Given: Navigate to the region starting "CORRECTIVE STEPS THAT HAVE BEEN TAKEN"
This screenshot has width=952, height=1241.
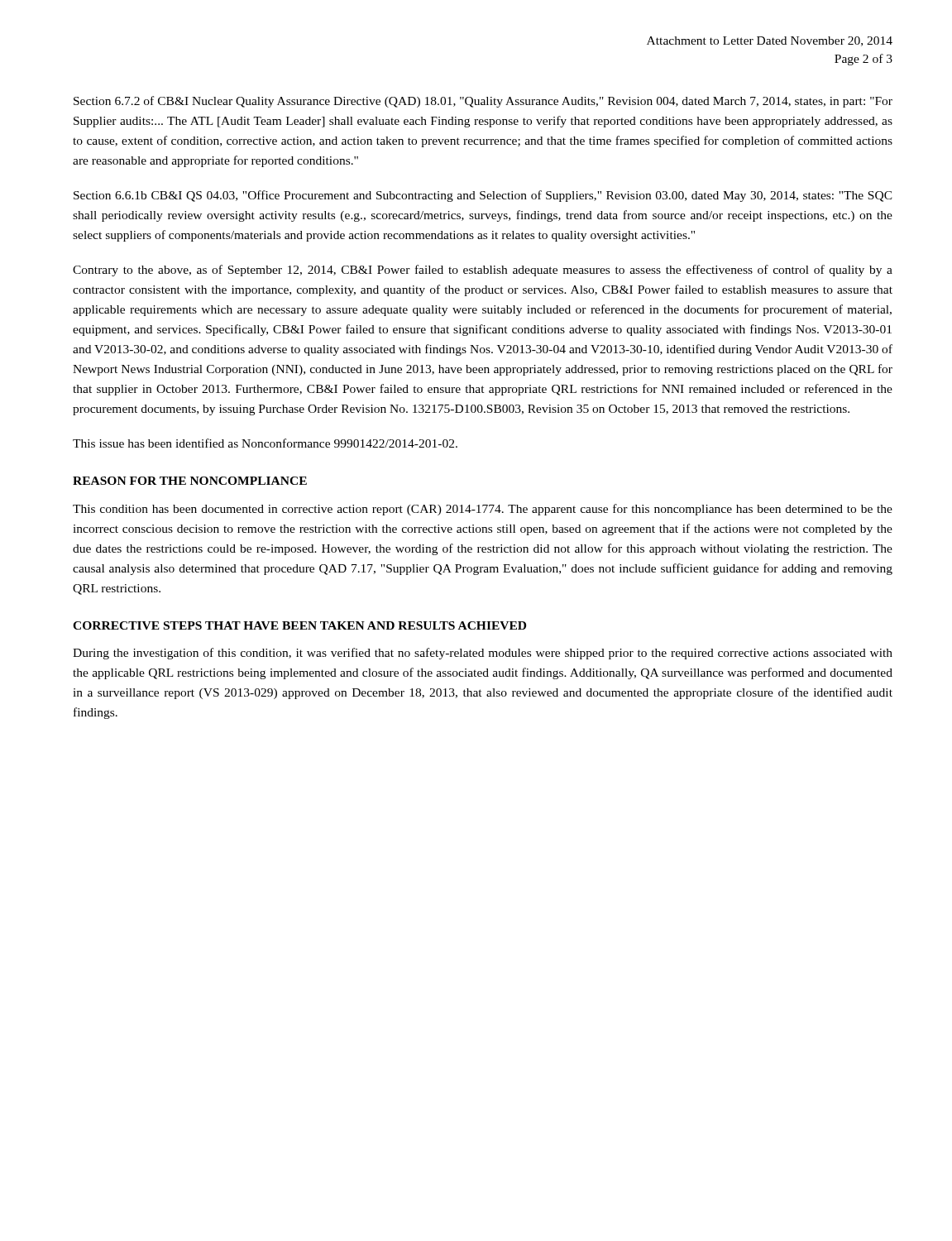Looking at the screenshot, I should pyautogui.click(x=300, y=625).
